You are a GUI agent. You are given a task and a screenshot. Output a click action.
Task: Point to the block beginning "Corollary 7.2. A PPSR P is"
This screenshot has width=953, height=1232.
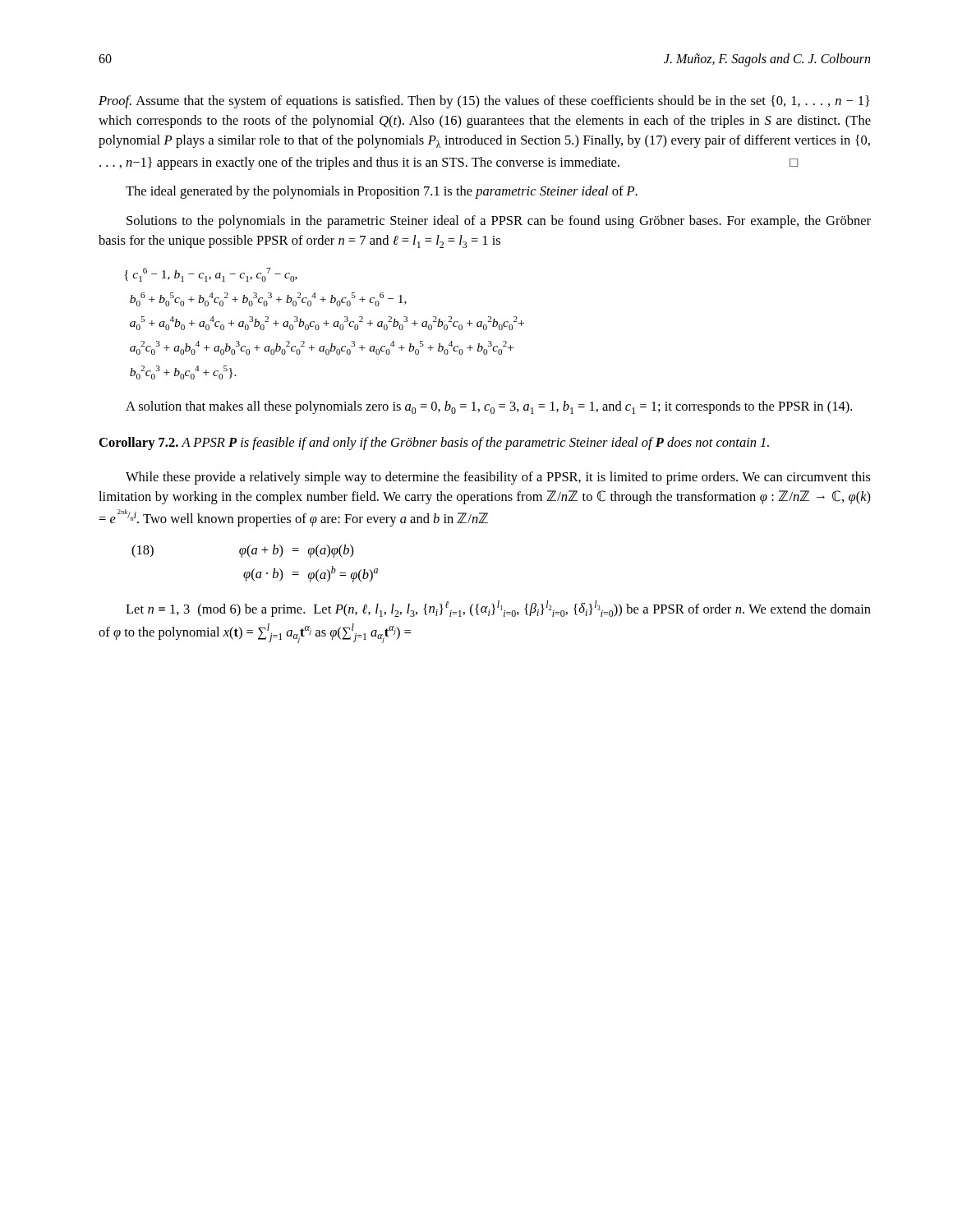(485, 443)
